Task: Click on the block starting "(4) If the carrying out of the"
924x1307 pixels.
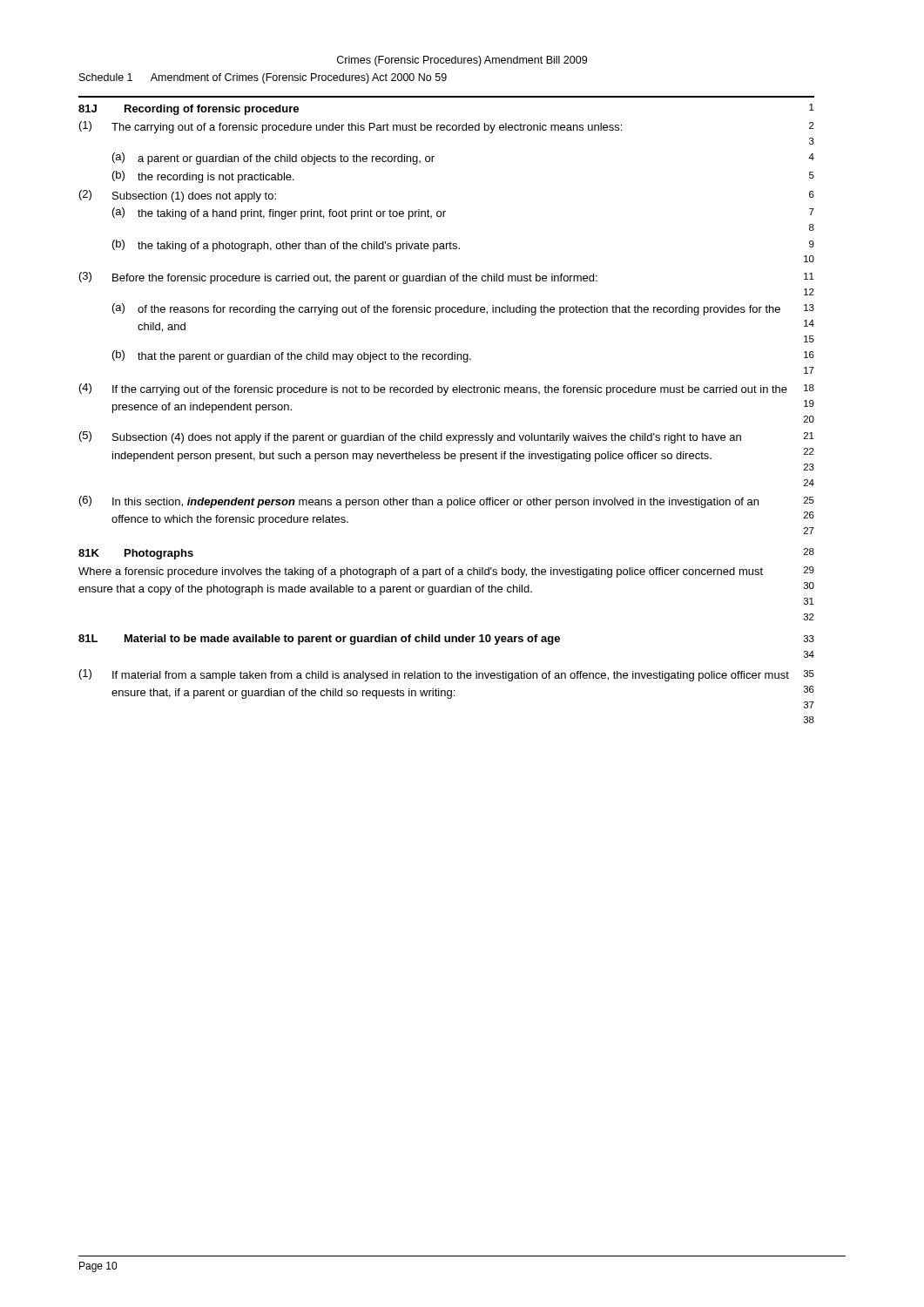Action: click(x=446, y=404)
